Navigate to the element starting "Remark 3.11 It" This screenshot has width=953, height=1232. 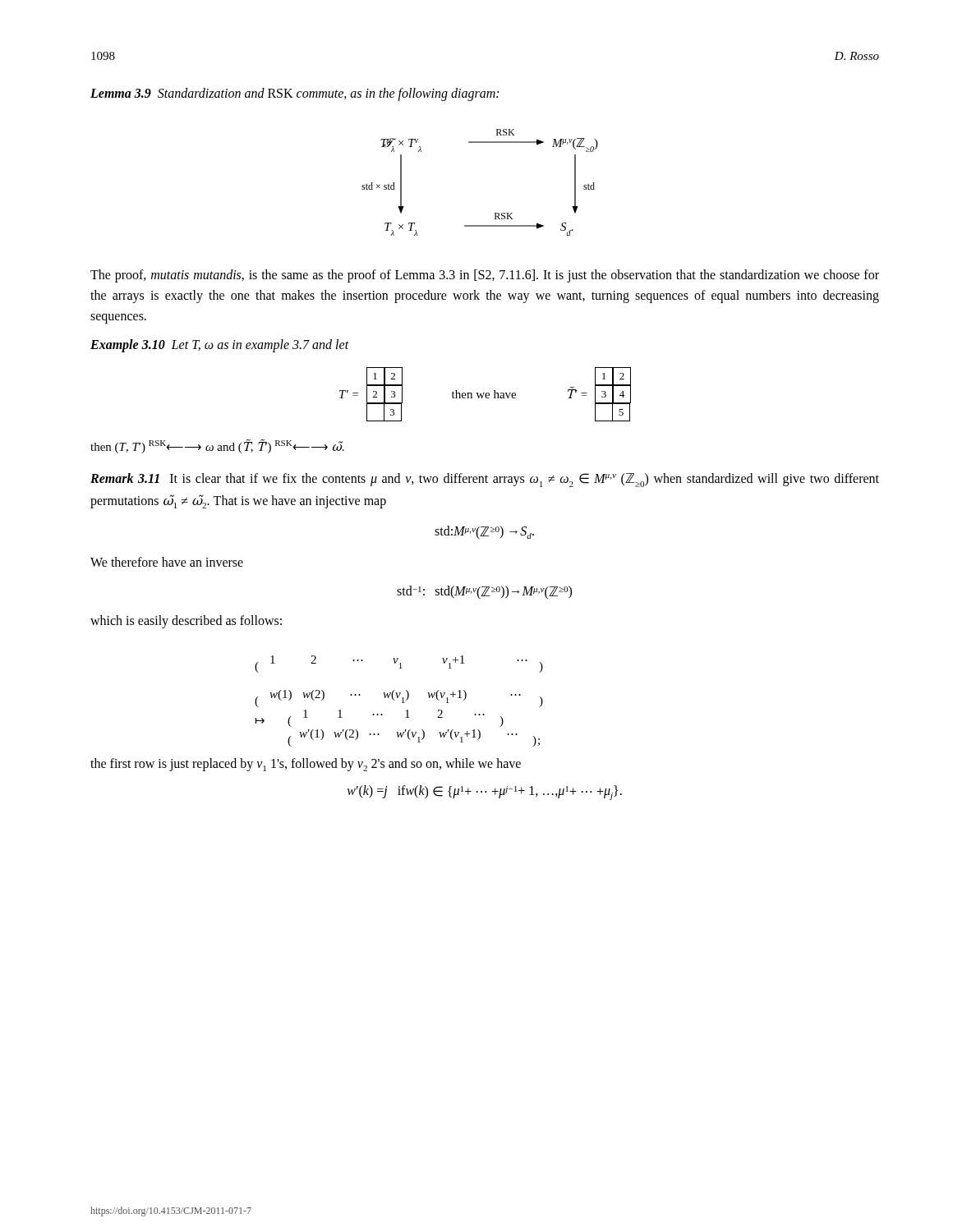485,490
